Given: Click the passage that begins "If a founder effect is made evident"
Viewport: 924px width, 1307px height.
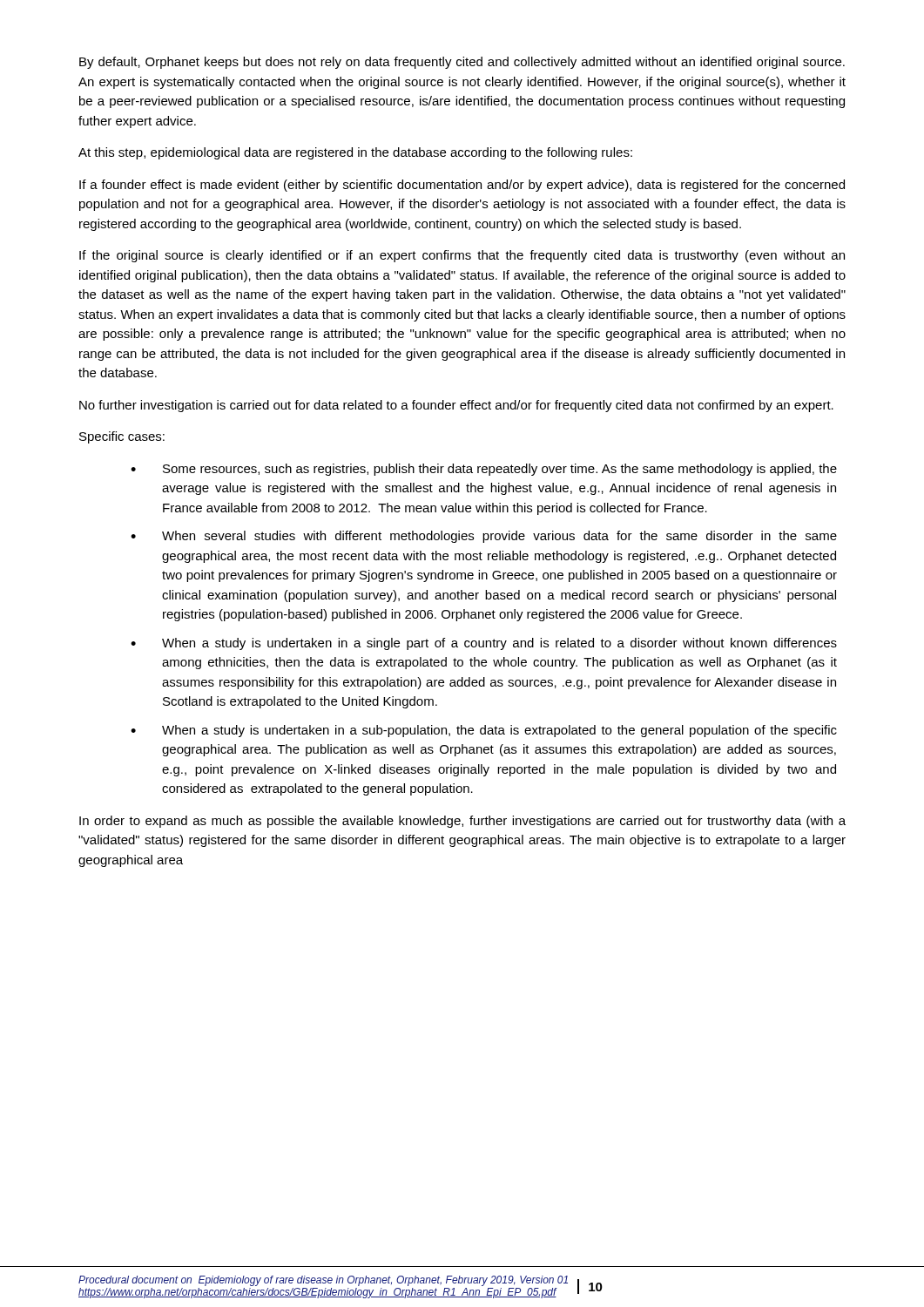Looking at the screenshot, I should coord(462,203).
